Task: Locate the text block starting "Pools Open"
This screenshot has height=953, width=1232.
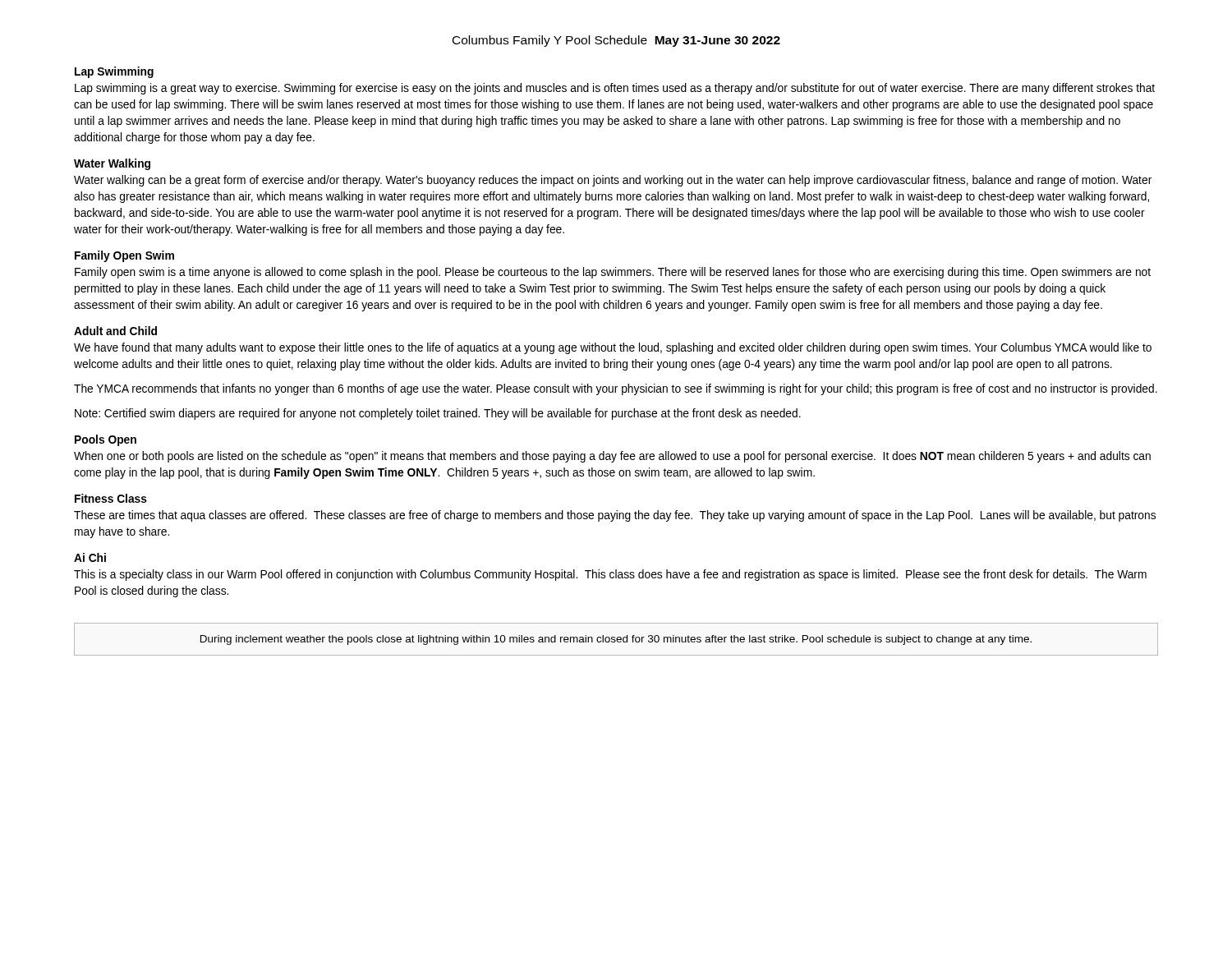Action: tap(105, 440)
